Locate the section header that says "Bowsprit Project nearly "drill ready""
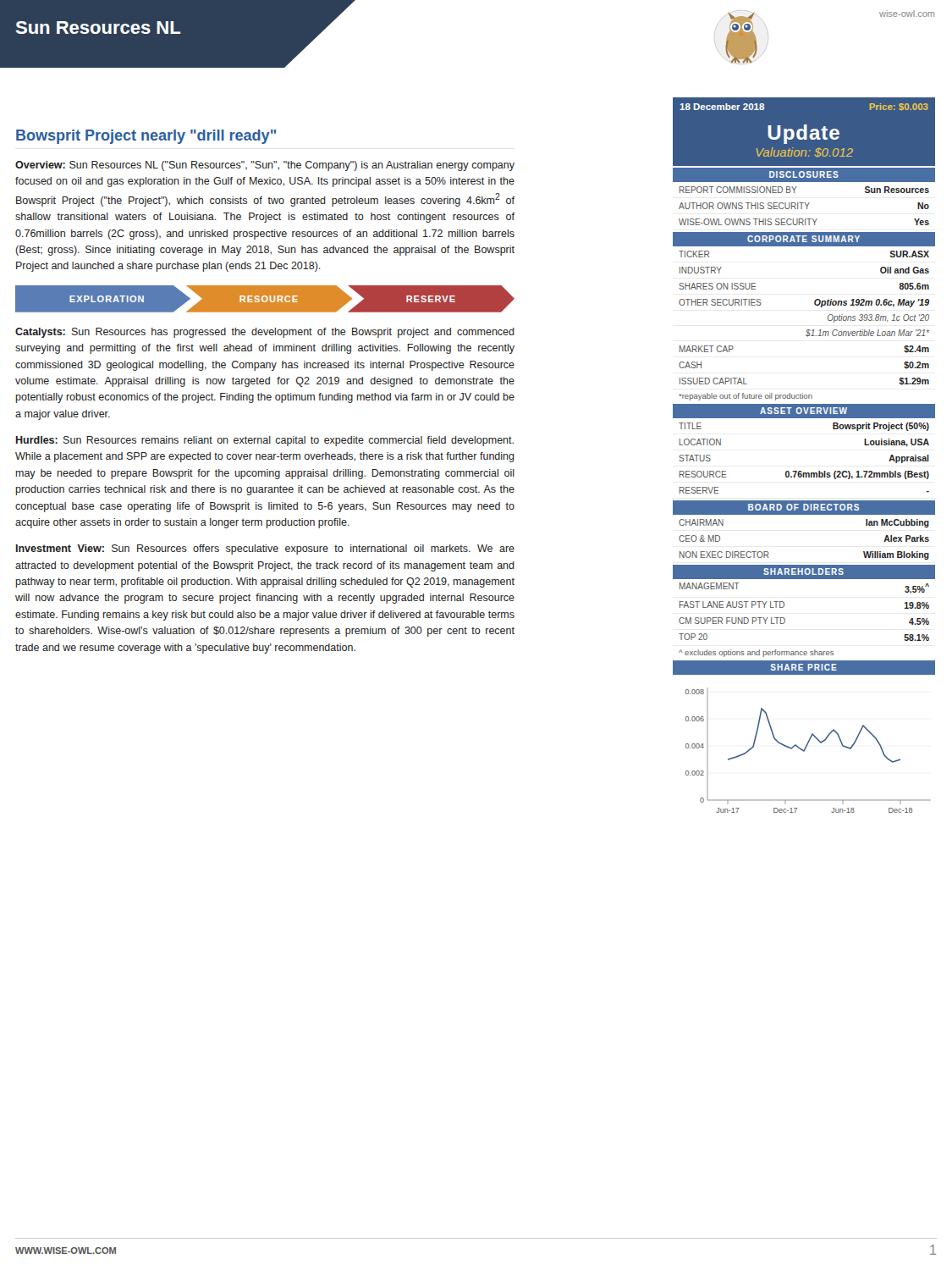 tap(146, 135)
